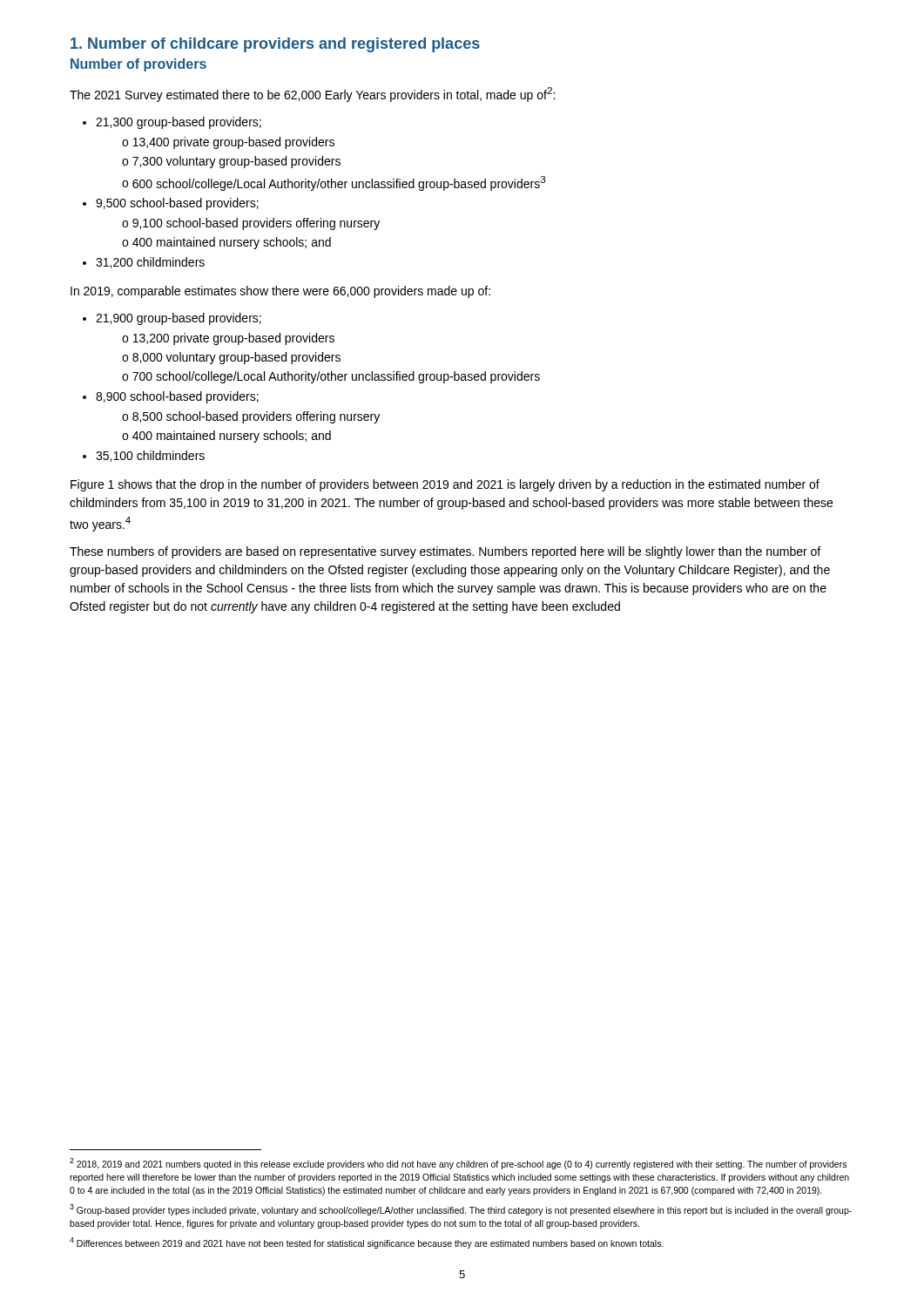Click on the list item that says "35,100 childminders"
This screenshot has width=924, height=1307.
144,456
